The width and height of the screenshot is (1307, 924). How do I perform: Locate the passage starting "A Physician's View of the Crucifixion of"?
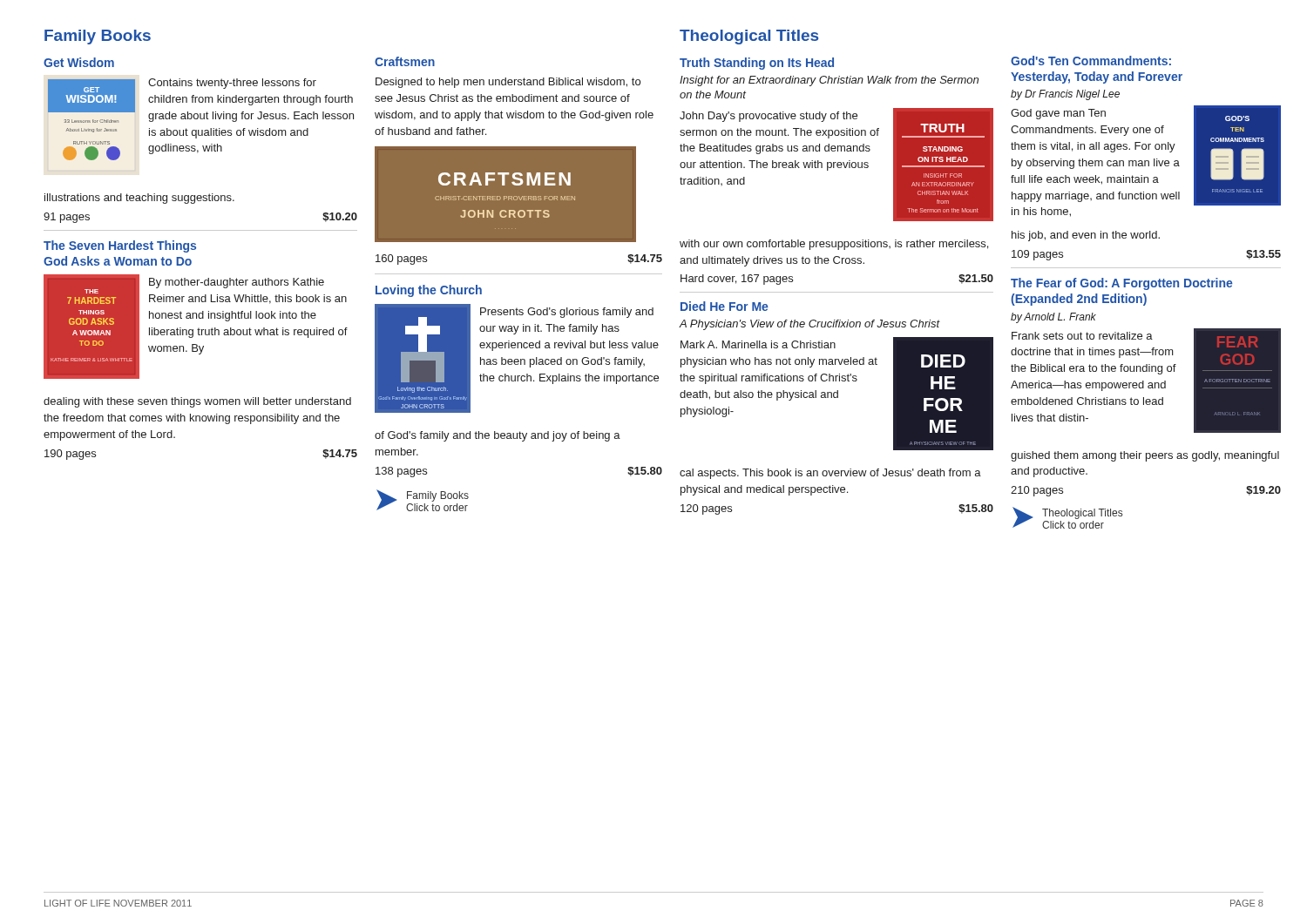pos(809,324)
